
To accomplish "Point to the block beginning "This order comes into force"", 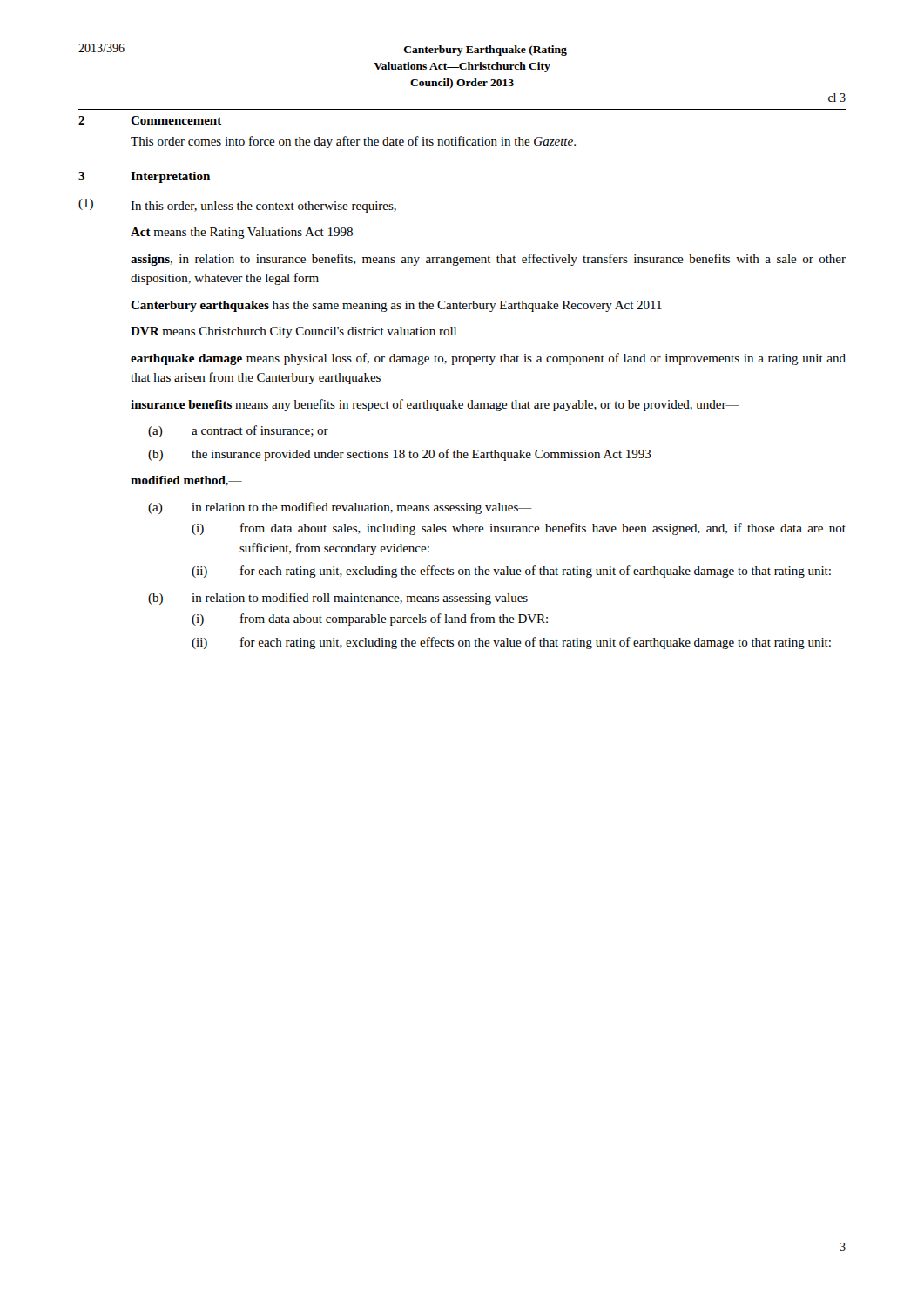I will (x=354, y=141).
